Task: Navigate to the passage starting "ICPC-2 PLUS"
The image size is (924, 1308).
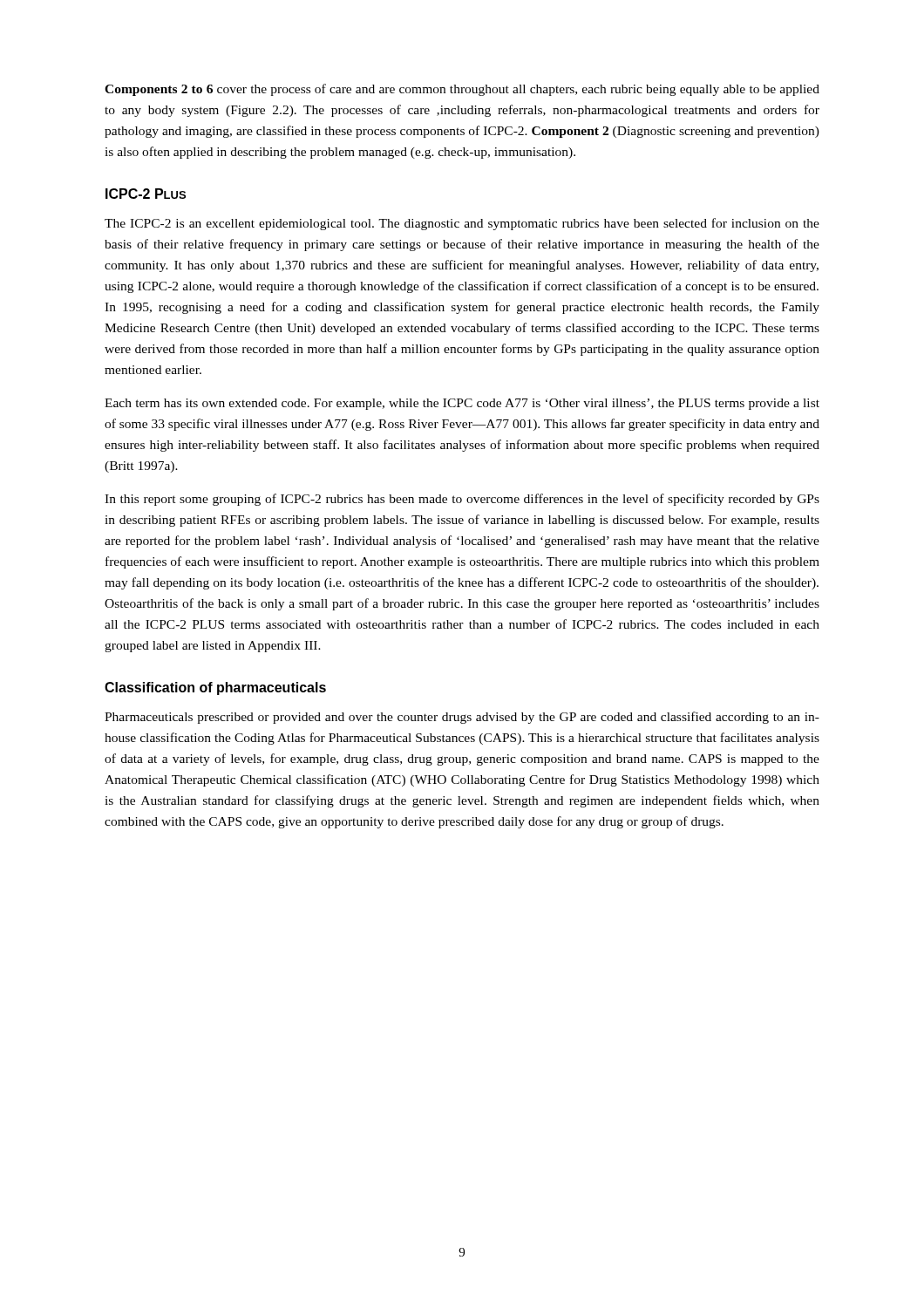Action: point(145,194)
